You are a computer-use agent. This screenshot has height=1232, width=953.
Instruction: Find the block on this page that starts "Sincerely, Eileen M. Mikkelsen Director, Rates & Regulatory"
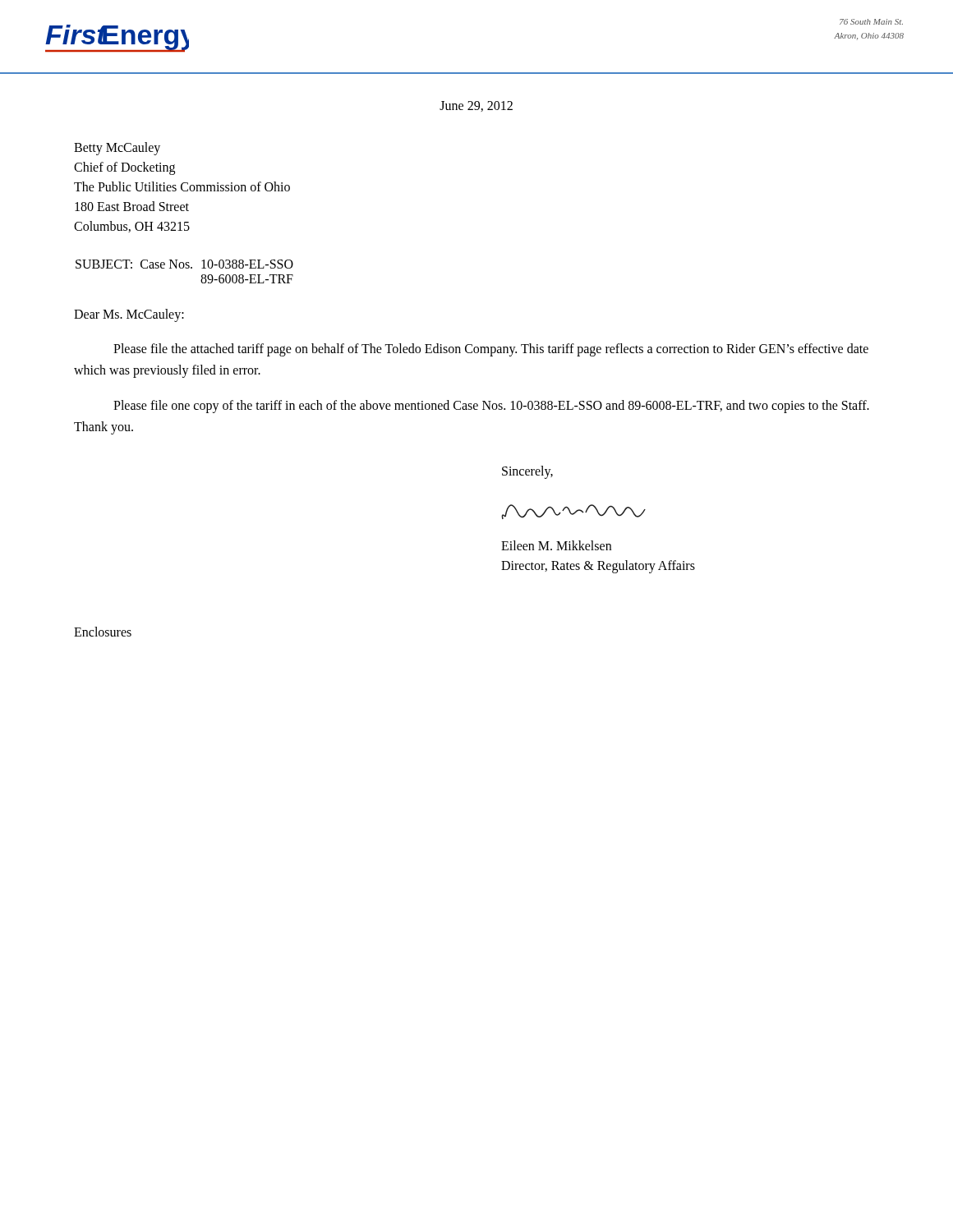527,472
